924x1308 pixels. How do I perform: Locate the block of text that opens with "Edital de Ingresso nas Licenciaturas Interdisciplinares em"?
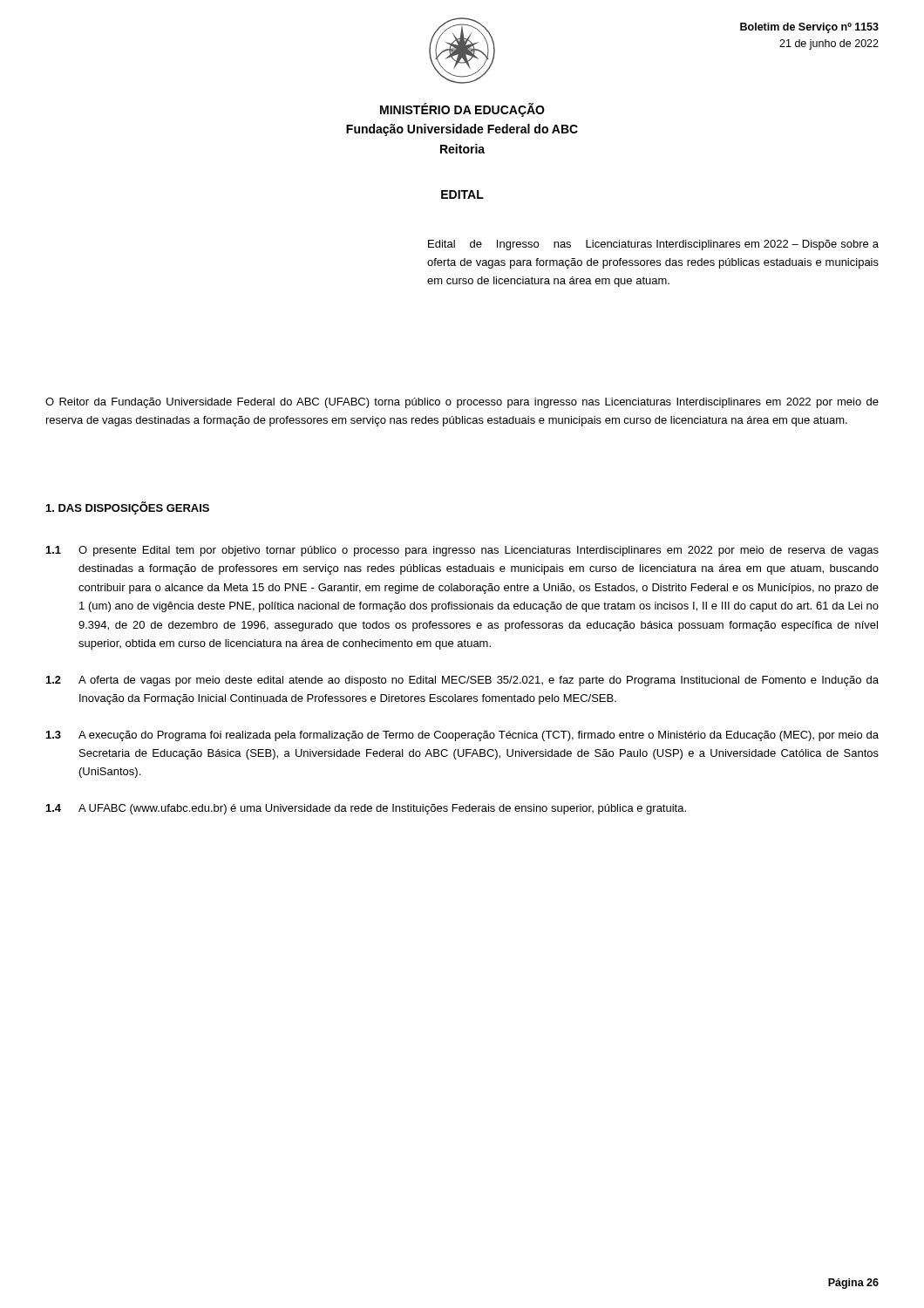[653, 262]
